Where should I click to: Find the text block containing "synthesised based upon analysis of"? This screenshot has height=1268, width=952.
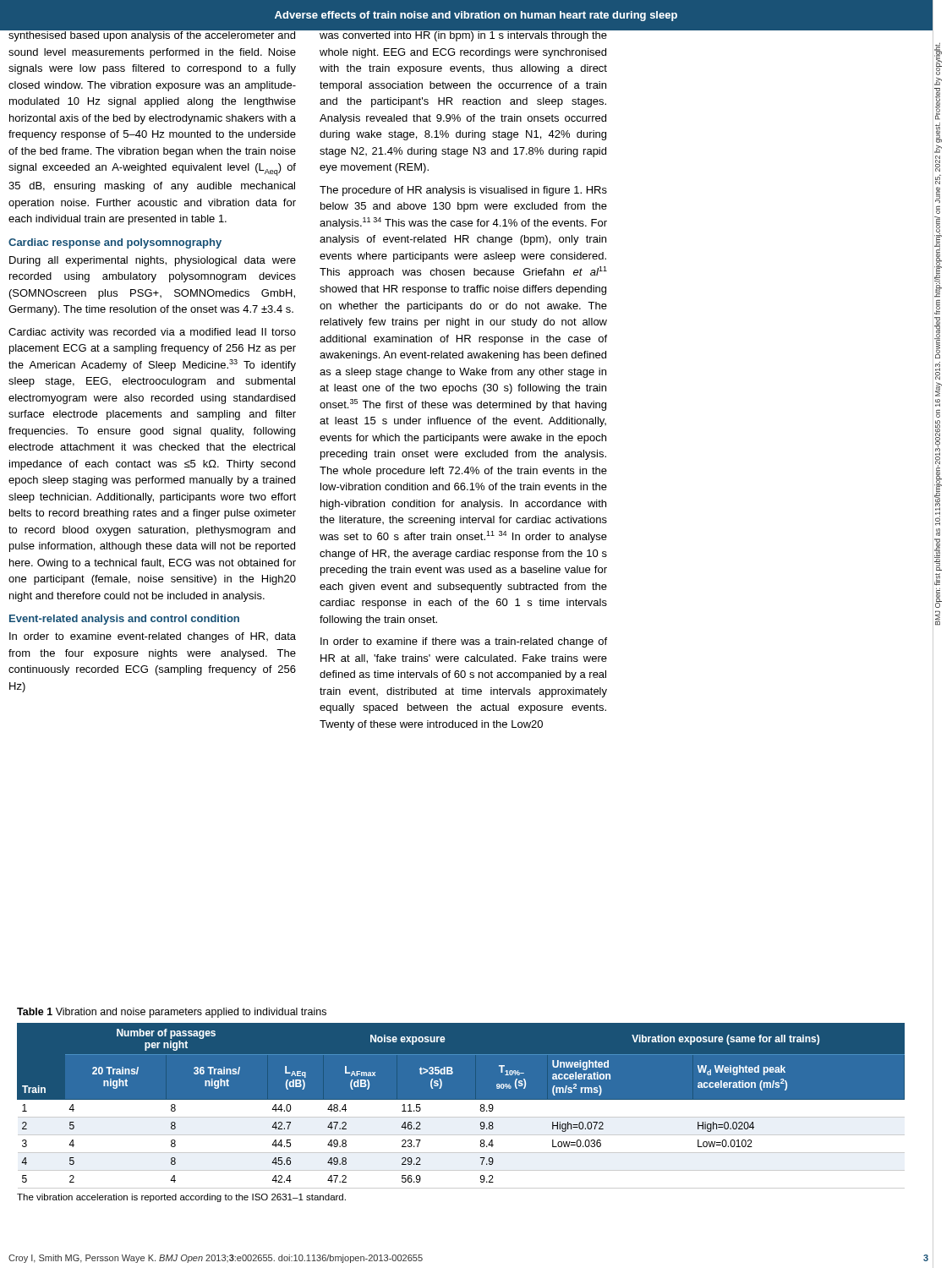pos(152,127)
